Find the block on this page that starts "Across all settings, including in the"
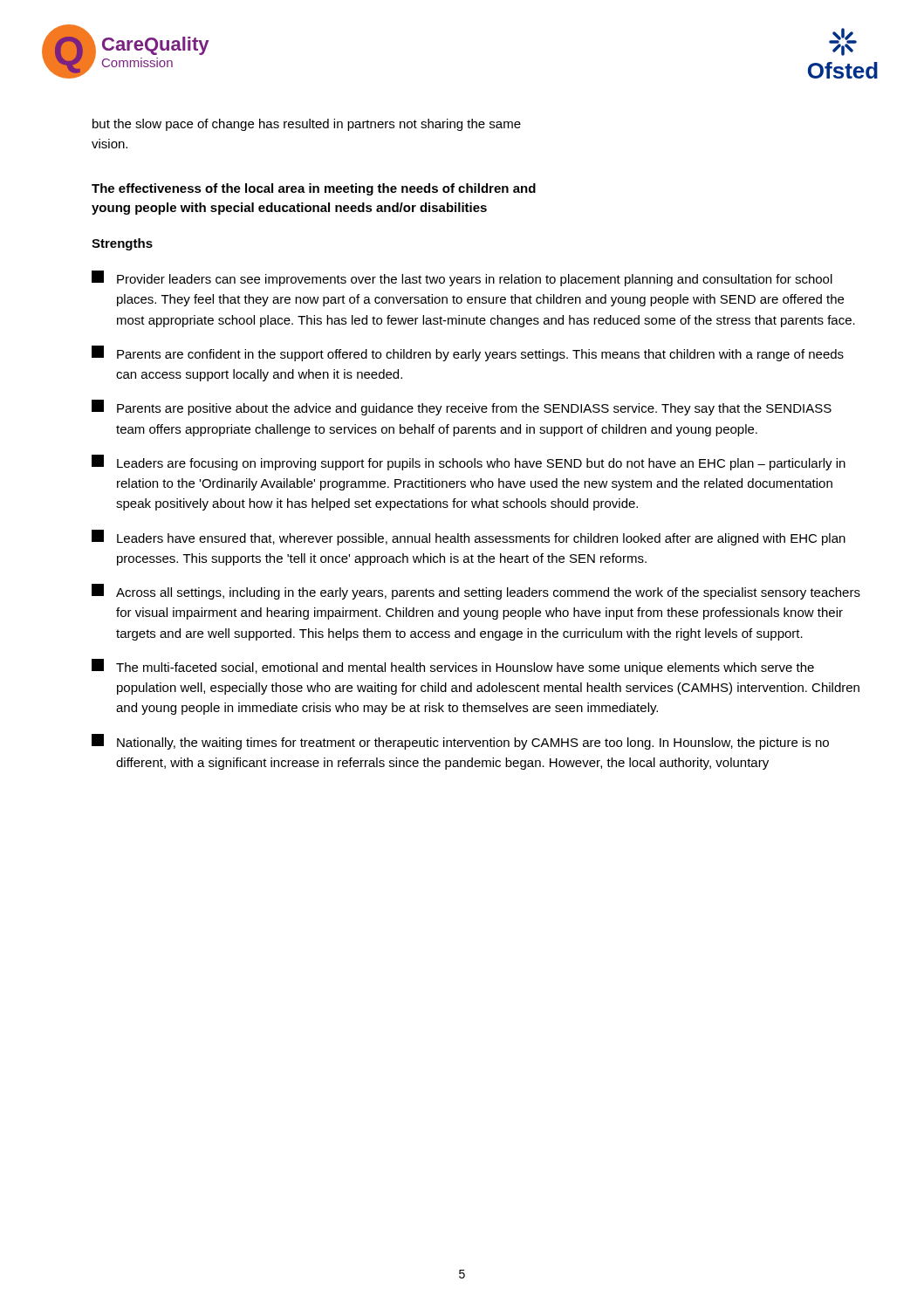Screen dimensions: 1309x924 [x=477, y=613]
